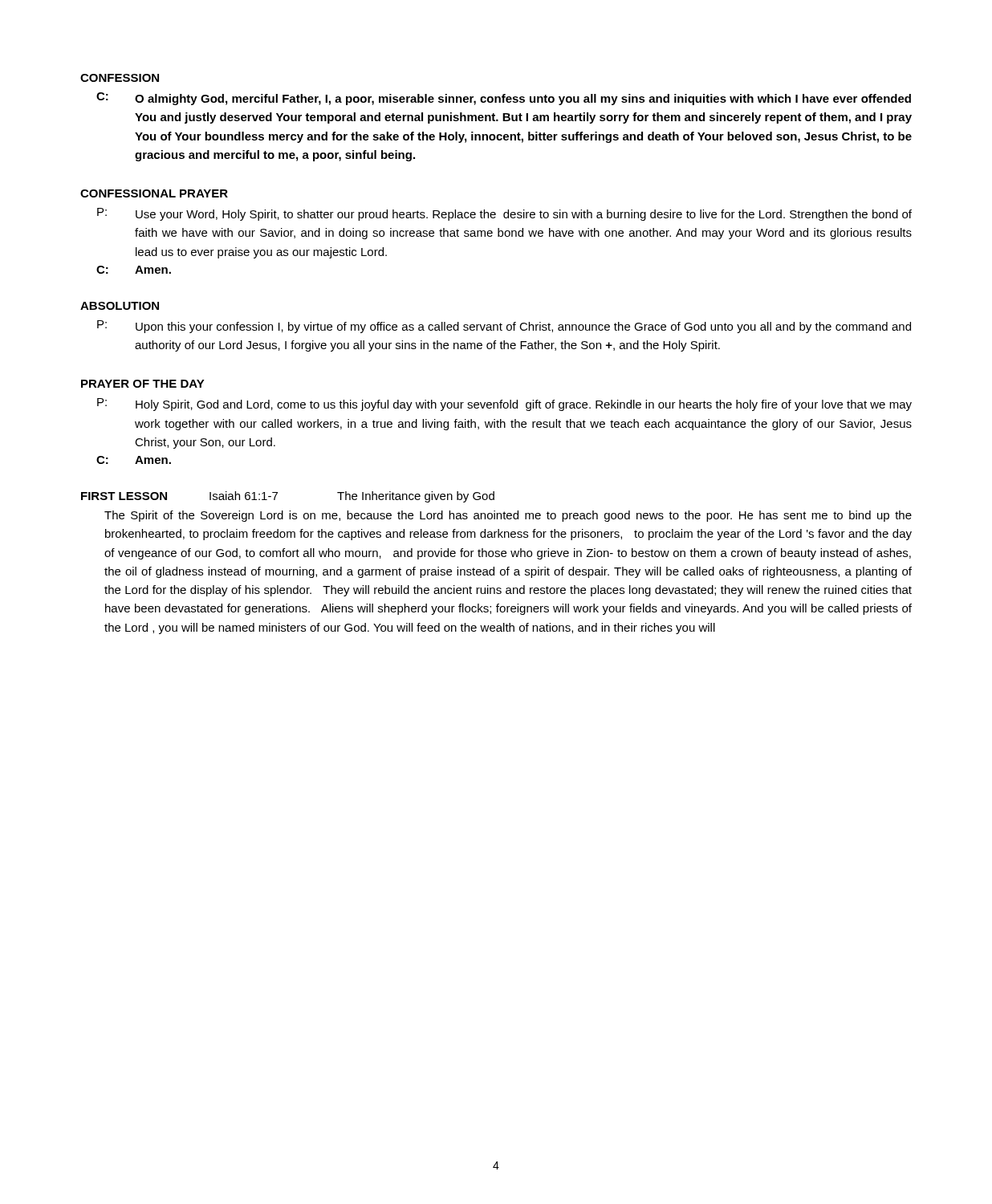Locate the region starting "P: Upon this"
Screen dimensions: 1204x992
[496, 336]
